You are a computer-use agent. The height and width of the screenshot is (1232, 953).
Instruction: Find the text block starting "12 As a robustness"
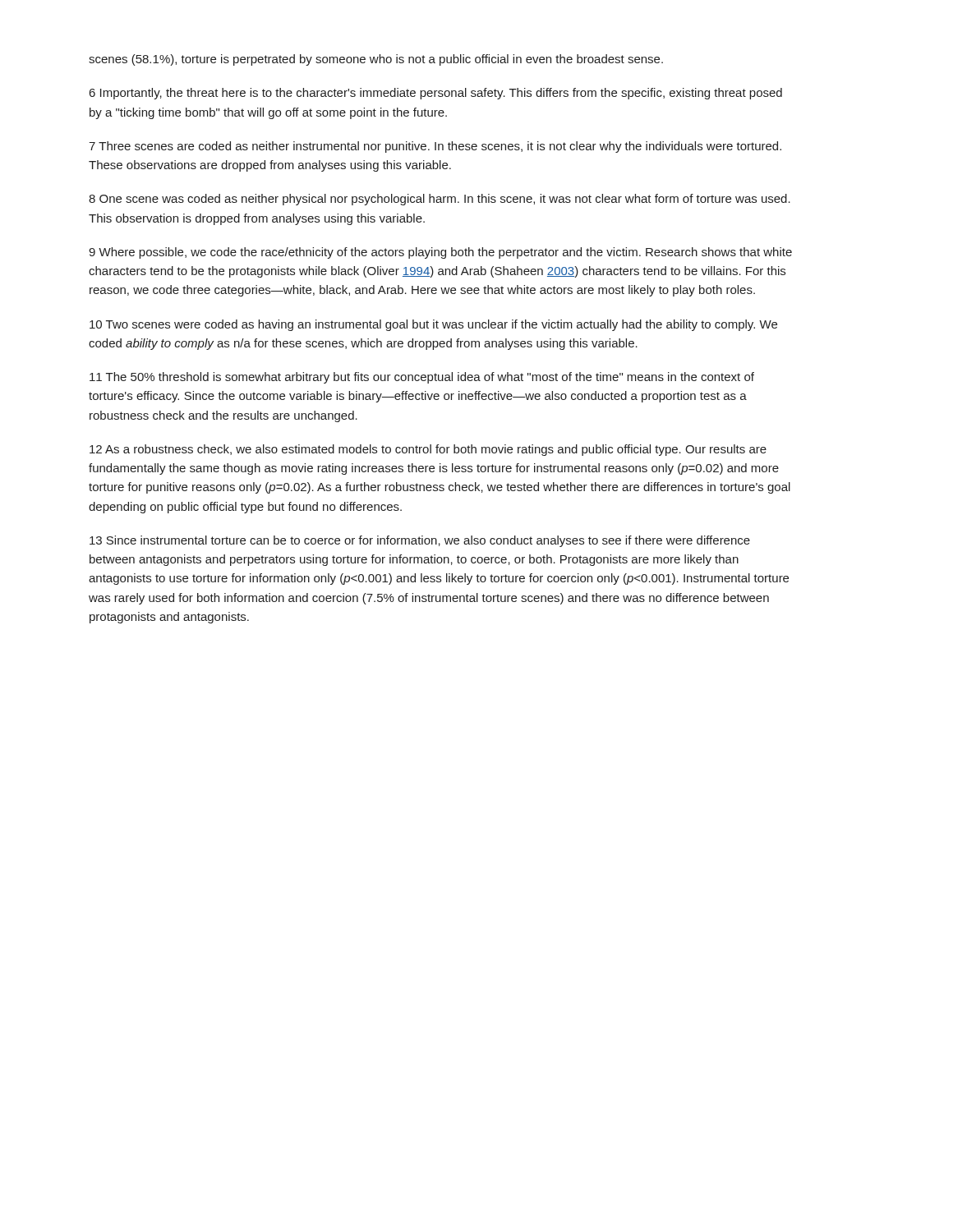coord(440,477)
